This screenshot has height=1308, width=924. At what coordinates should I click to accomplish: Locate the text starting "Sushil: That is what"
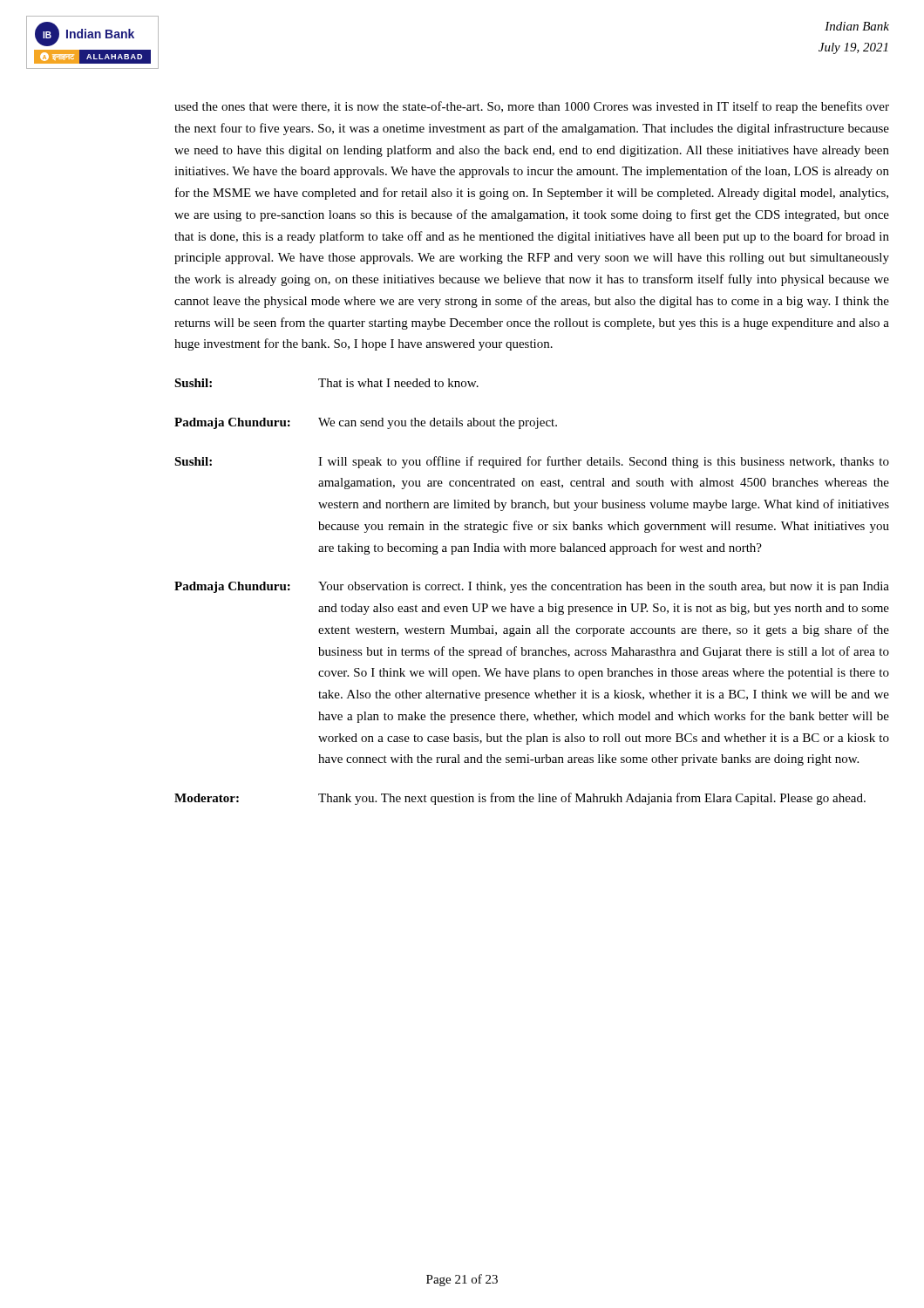[326, 383]
